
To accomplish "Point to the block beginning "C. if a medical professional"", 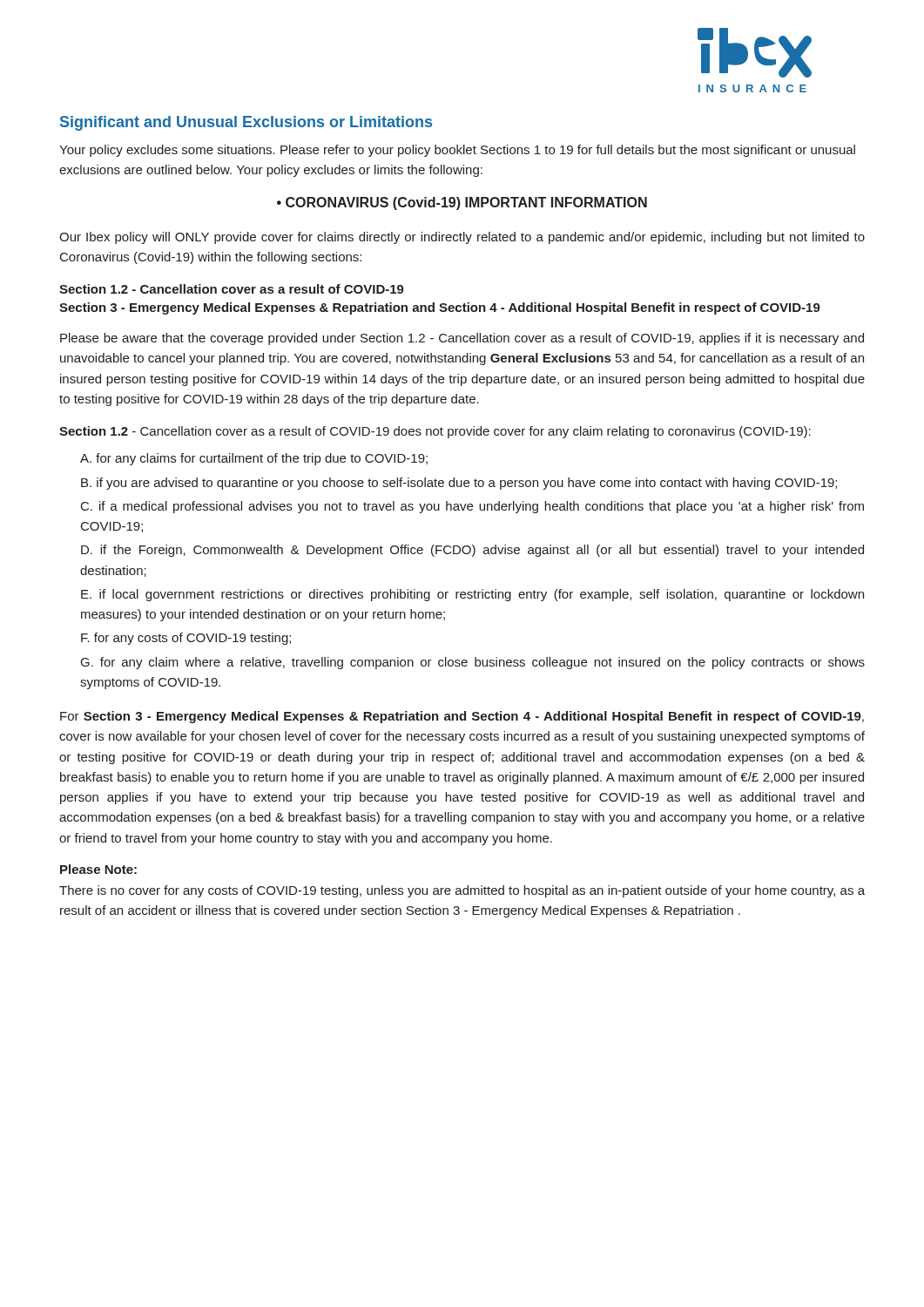I will tap(472, 516).
